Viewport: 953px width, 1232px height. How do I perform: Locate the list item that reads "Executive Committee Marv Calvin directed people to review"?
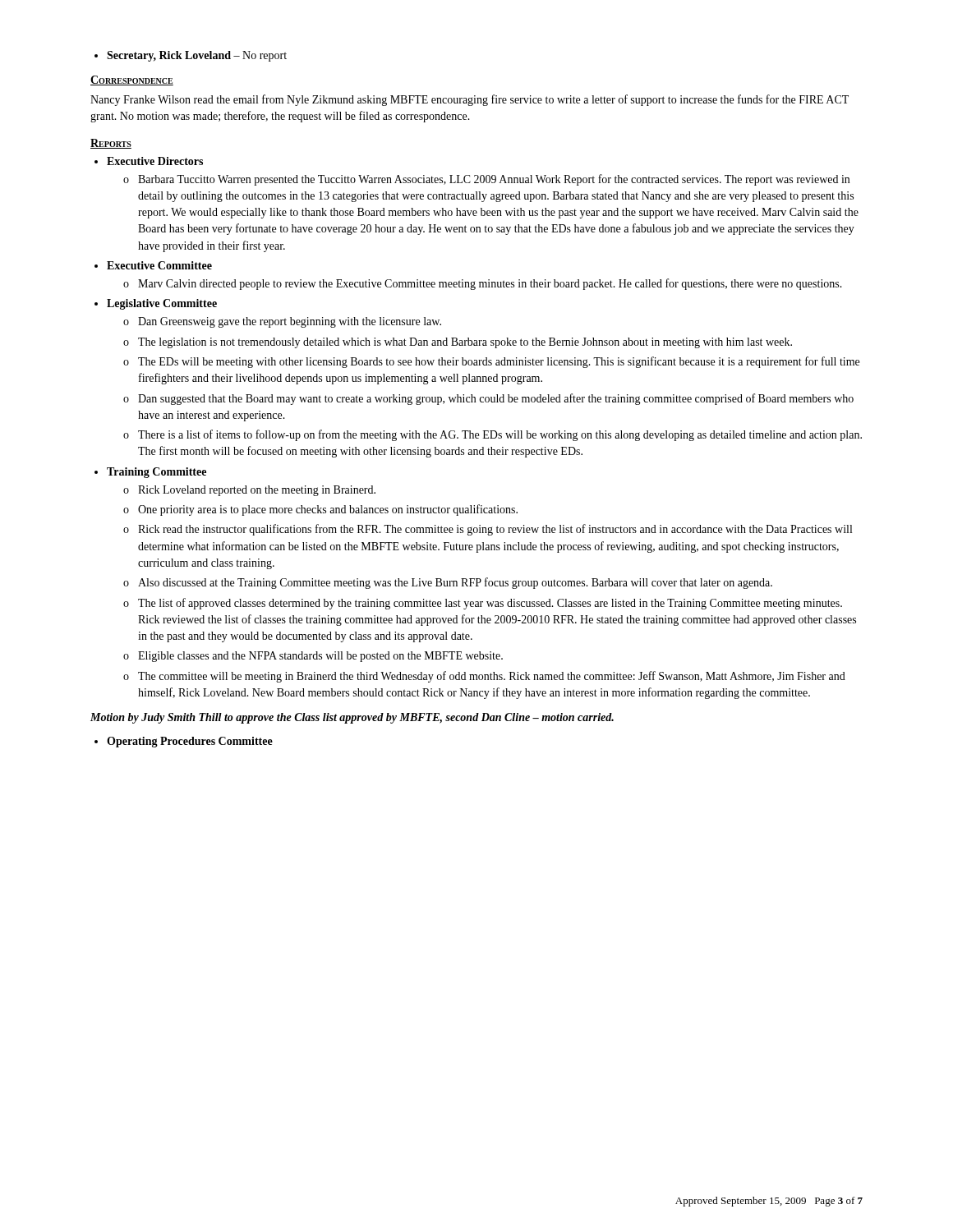coord(476,276)
